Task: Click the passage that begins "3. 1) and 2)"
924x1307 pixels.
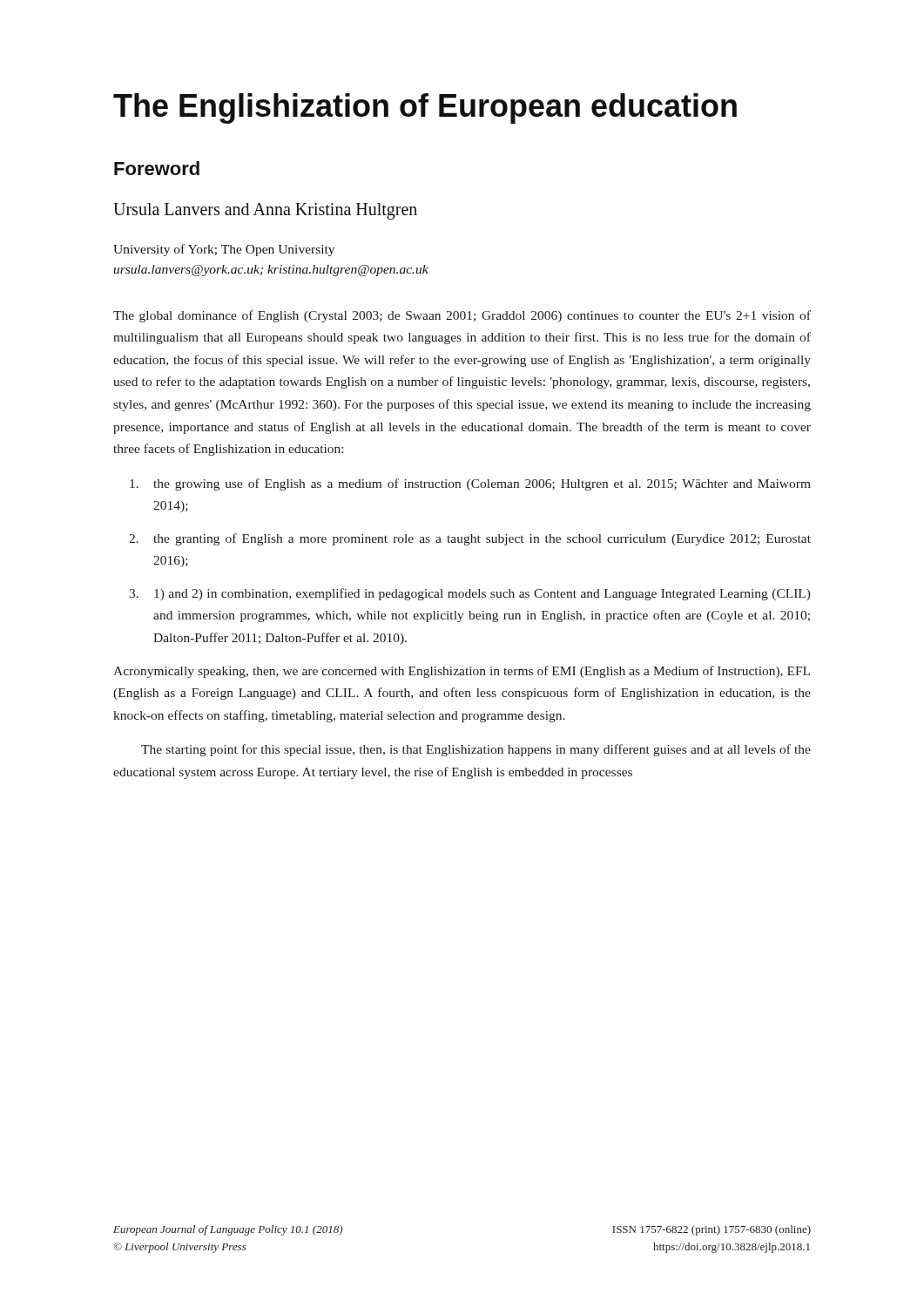Action: pos(470,615)
